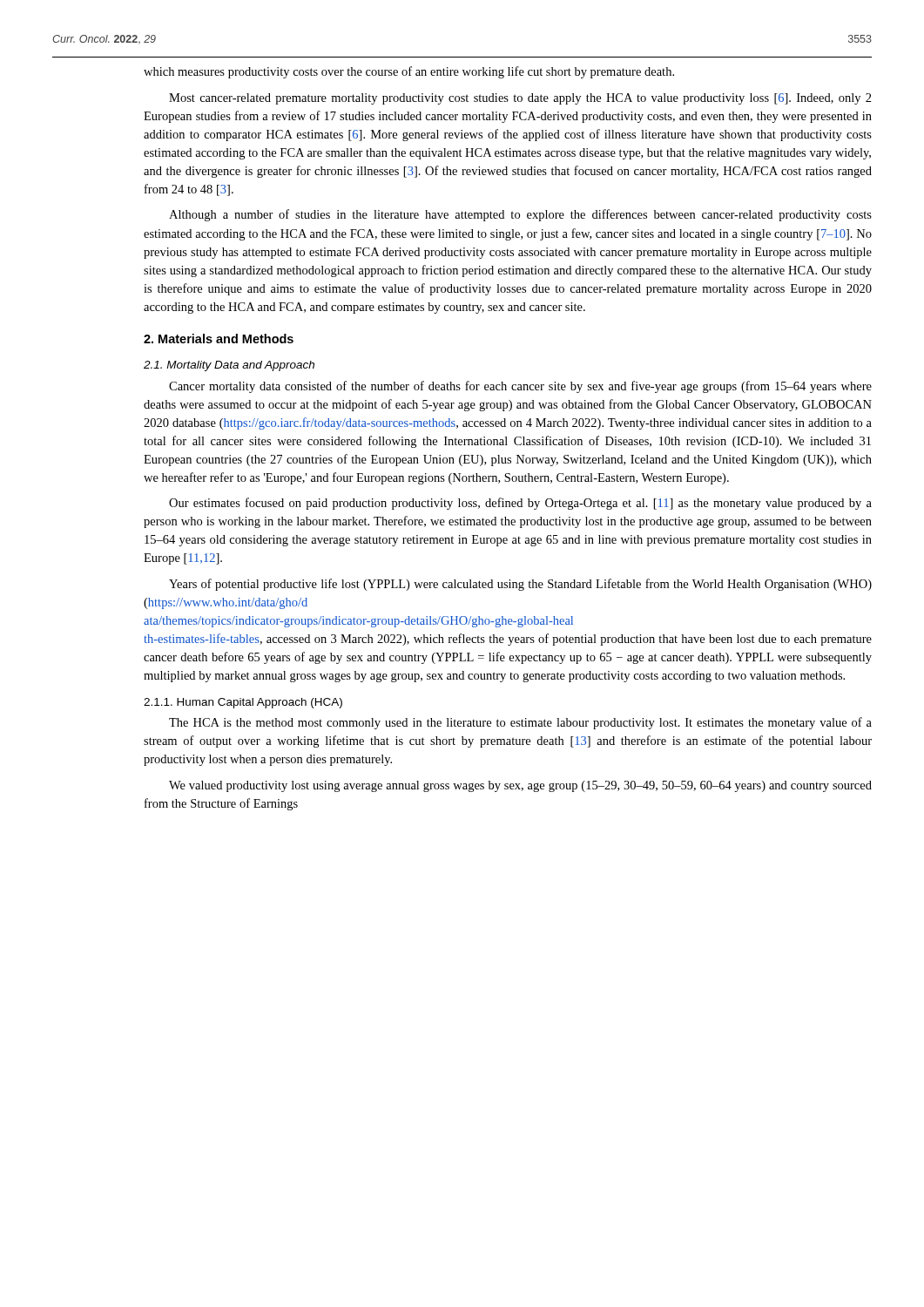The height and width of the screenshot is (1307, 924).
Task: Find the block on this page that starts "which measures productivity costs over the course of"
Action: click(x=508, y=72)
